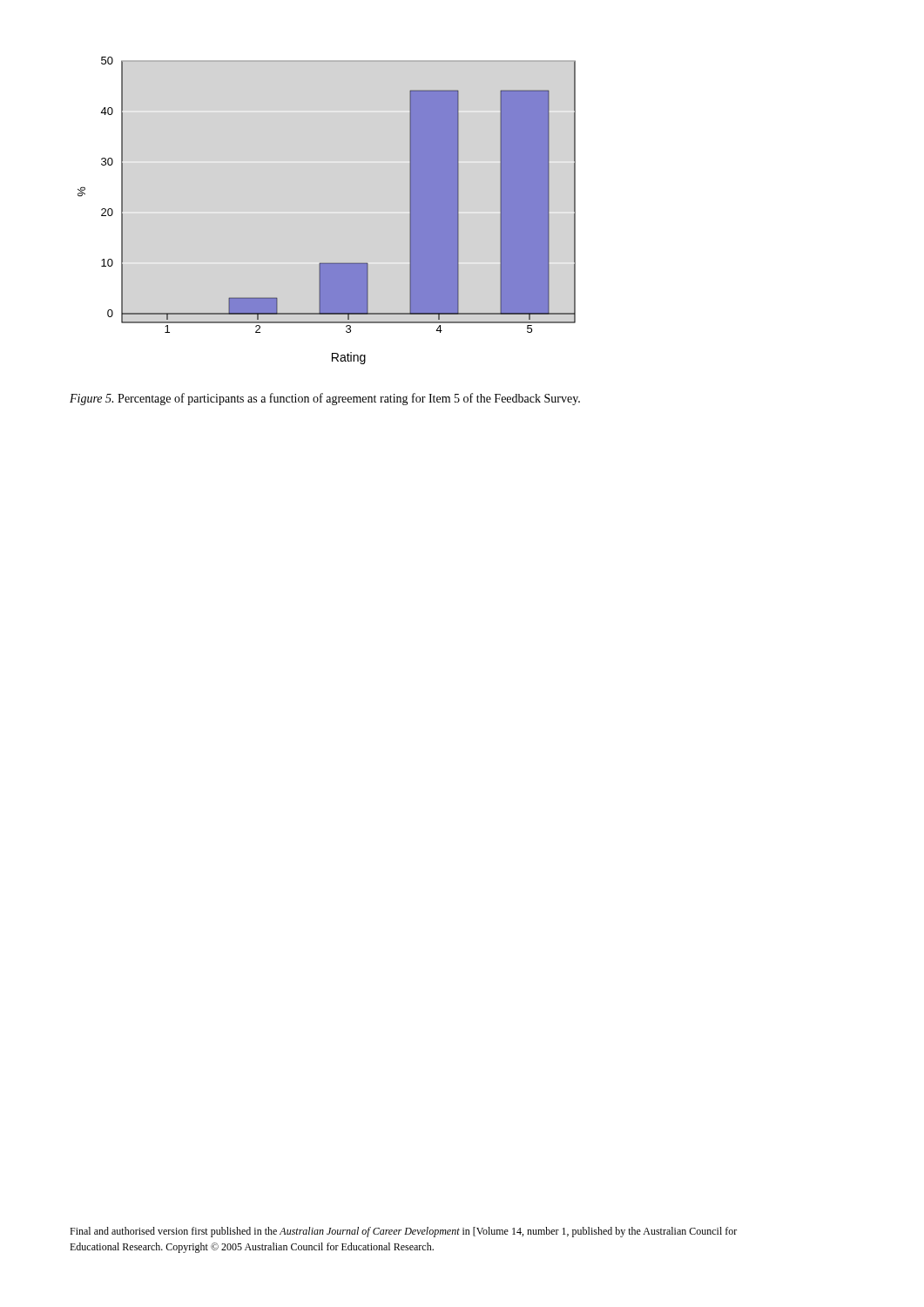Image resolution: width=924 pixels, height=1307 pixels.
Task: Find the region starting "Figure 5. Percentage of participants"
Action: [x=325, y=399]
